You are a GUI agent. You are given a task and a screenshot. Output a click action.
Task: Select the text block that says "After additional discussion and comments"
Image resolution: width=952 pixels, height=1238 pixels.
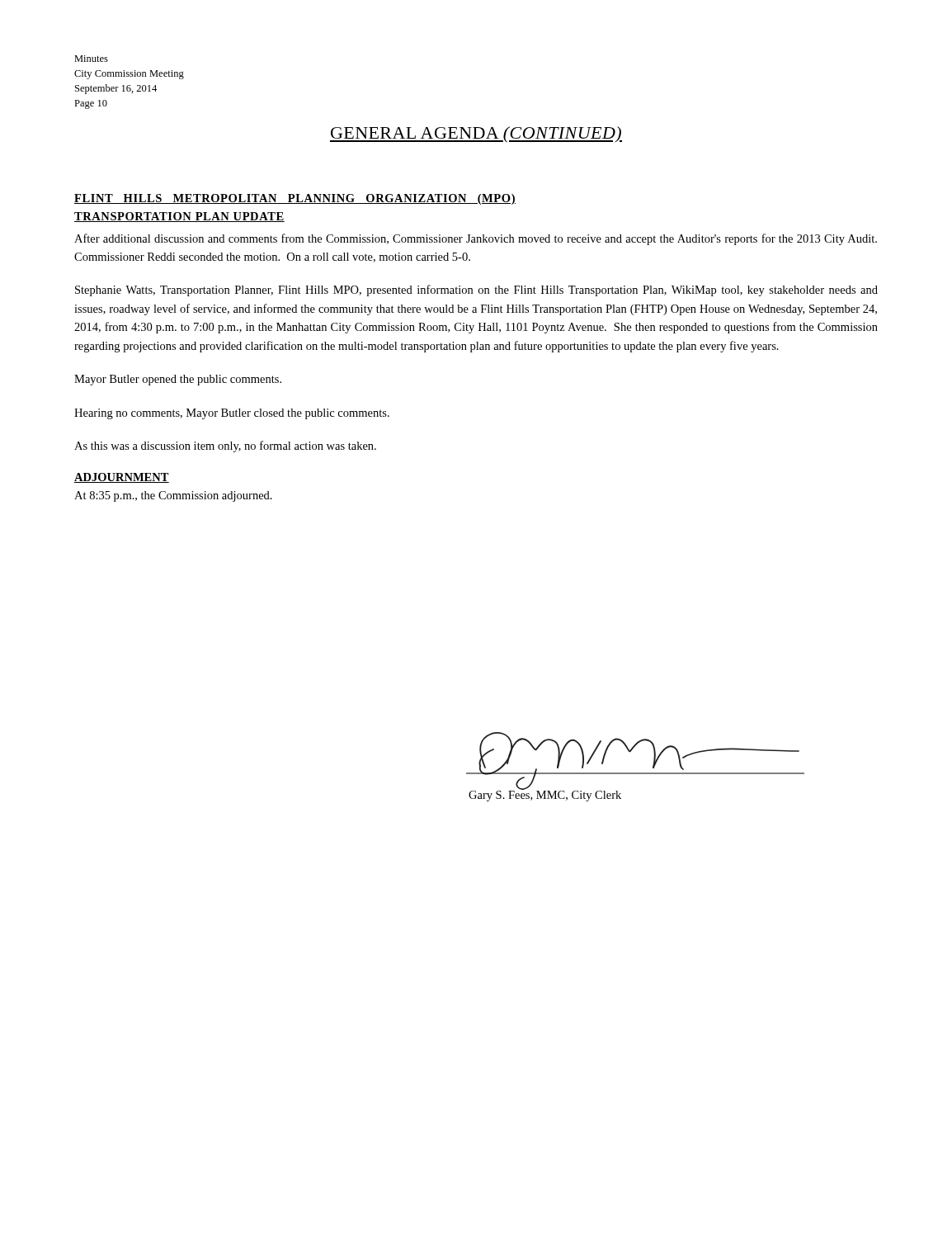[x=476, y=247]
